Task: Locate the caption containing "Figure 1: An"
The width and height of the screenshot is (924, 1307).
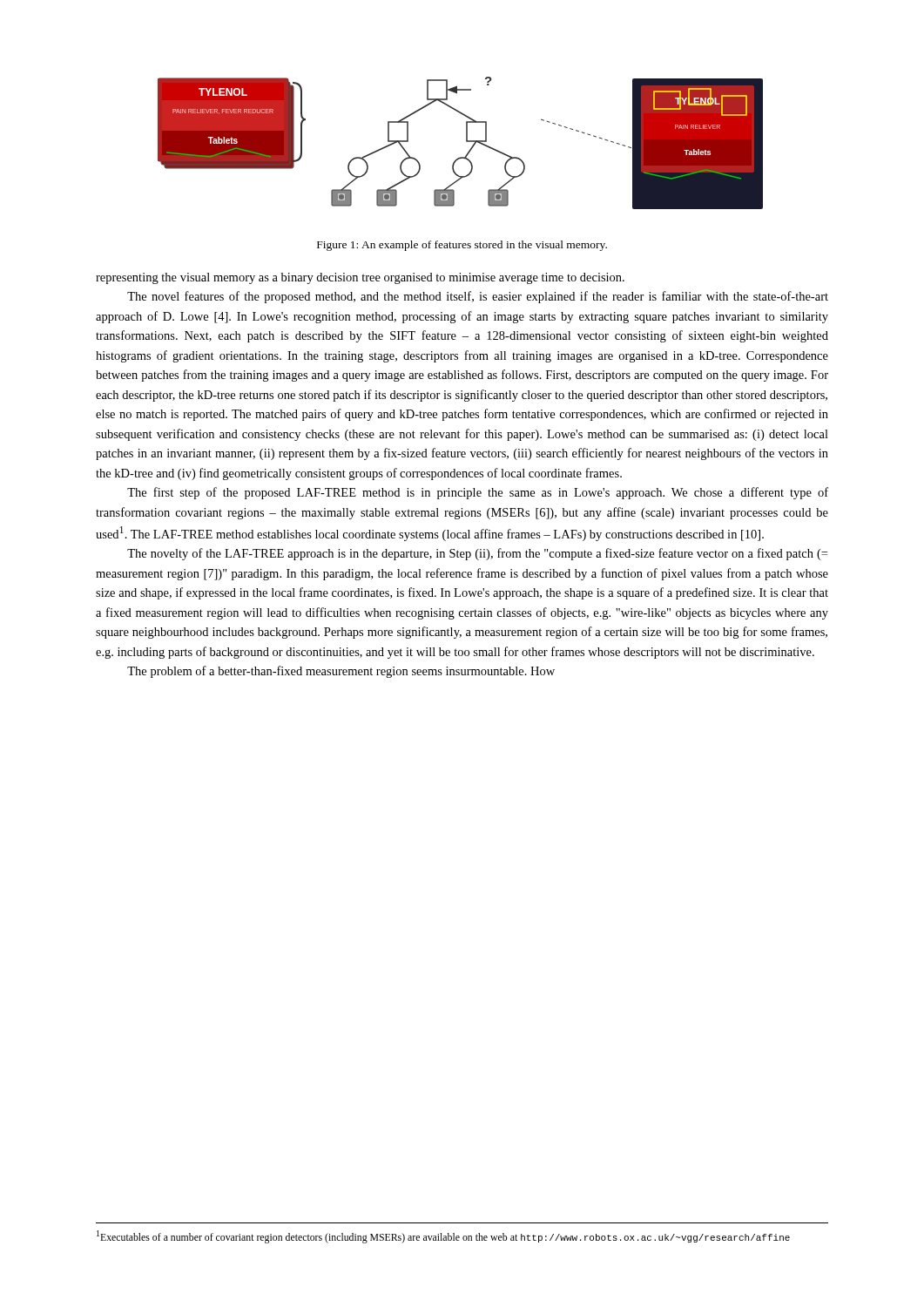Action: (462, 244)
